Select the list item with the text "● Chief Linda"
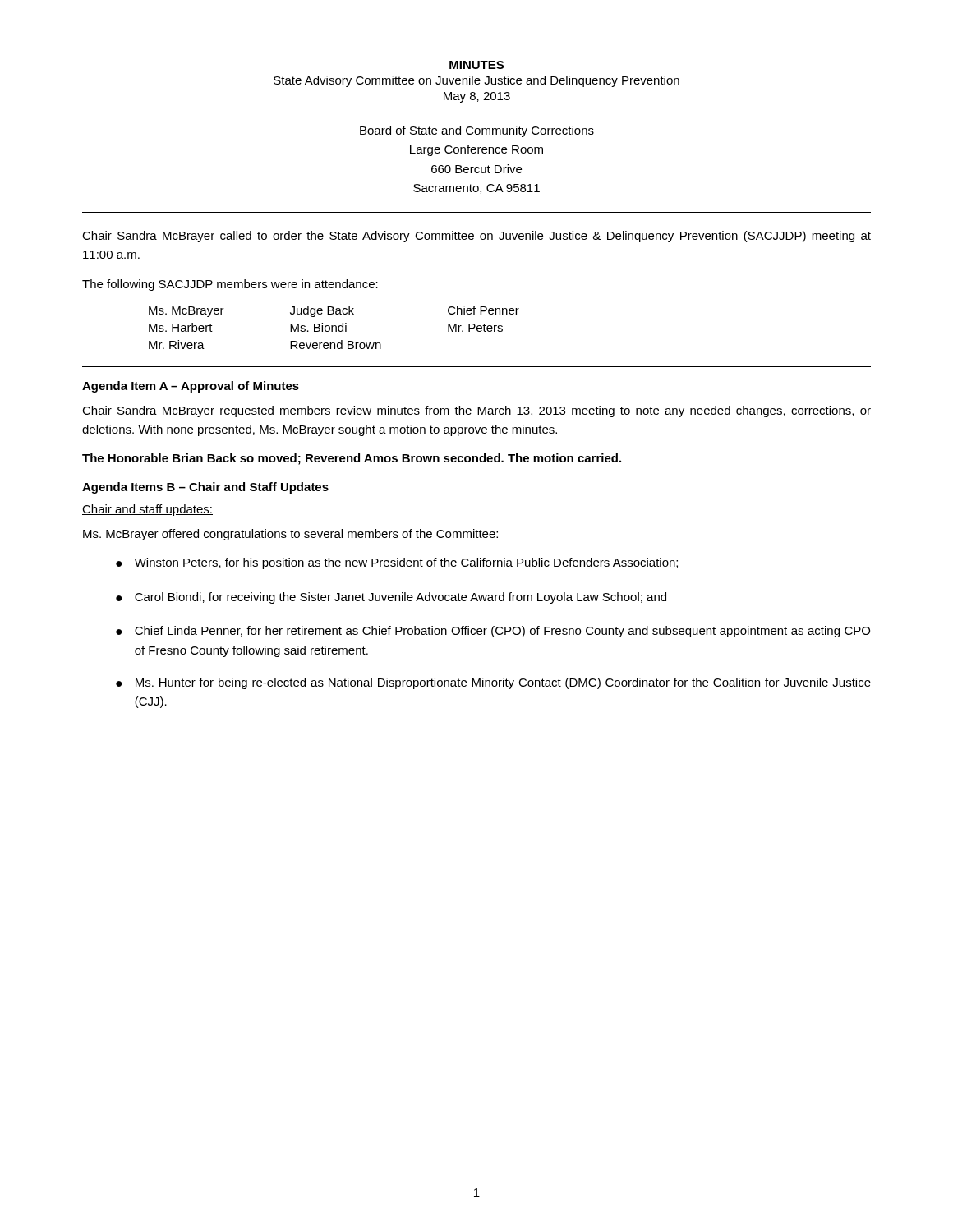 [x=493, y=640]
